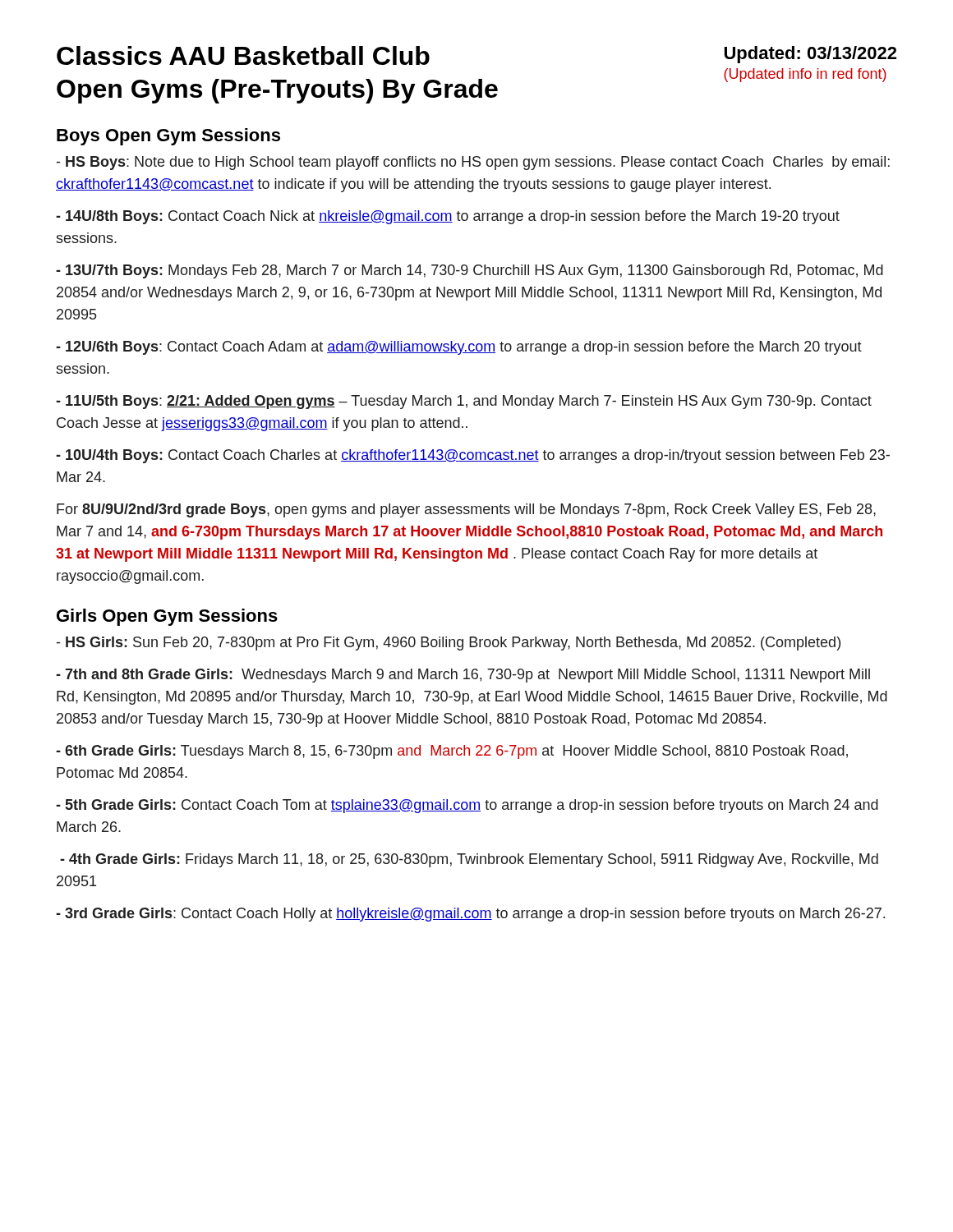Click where it says "Updated: 03/13/2022 (Updated info in red font)"
This screenshot has height=1232, width=953.
click(810, 63)
